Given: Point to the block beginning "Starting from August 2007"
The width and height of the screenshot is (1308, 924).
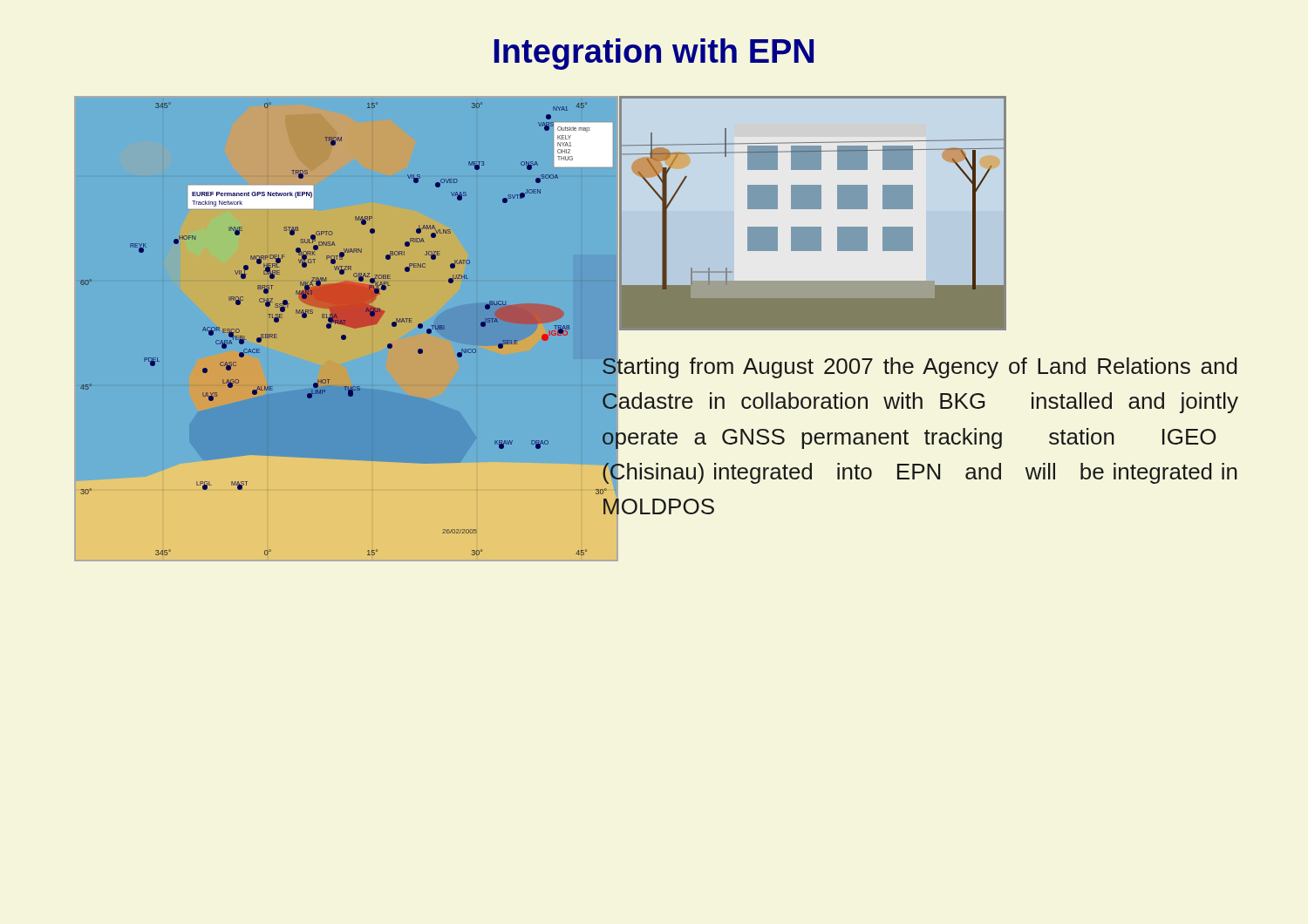Looking at the screenshot, I should point(920,436).
